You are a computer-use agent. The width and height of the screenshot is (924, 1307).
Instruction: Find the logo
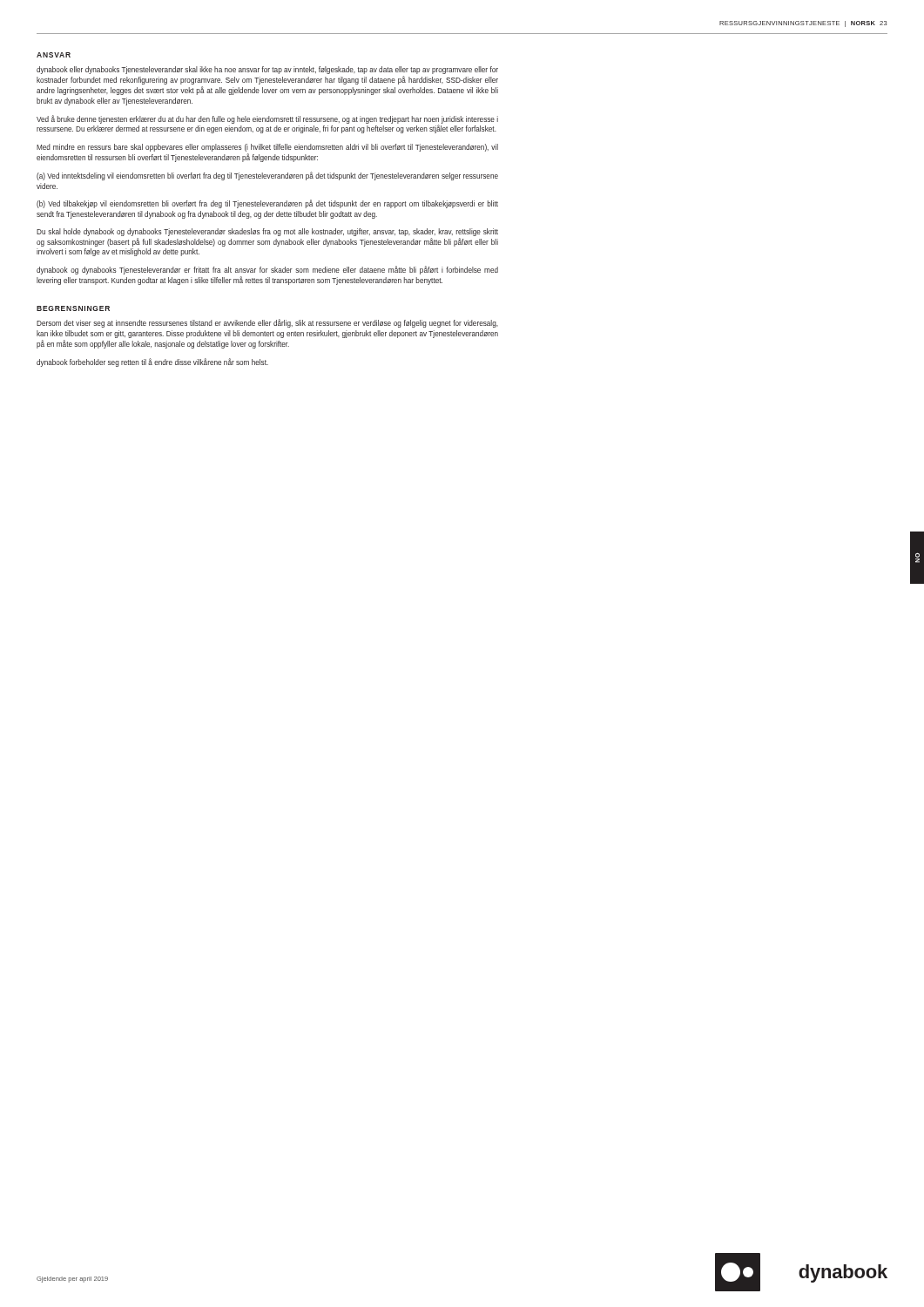click(x=801, y=1272)
